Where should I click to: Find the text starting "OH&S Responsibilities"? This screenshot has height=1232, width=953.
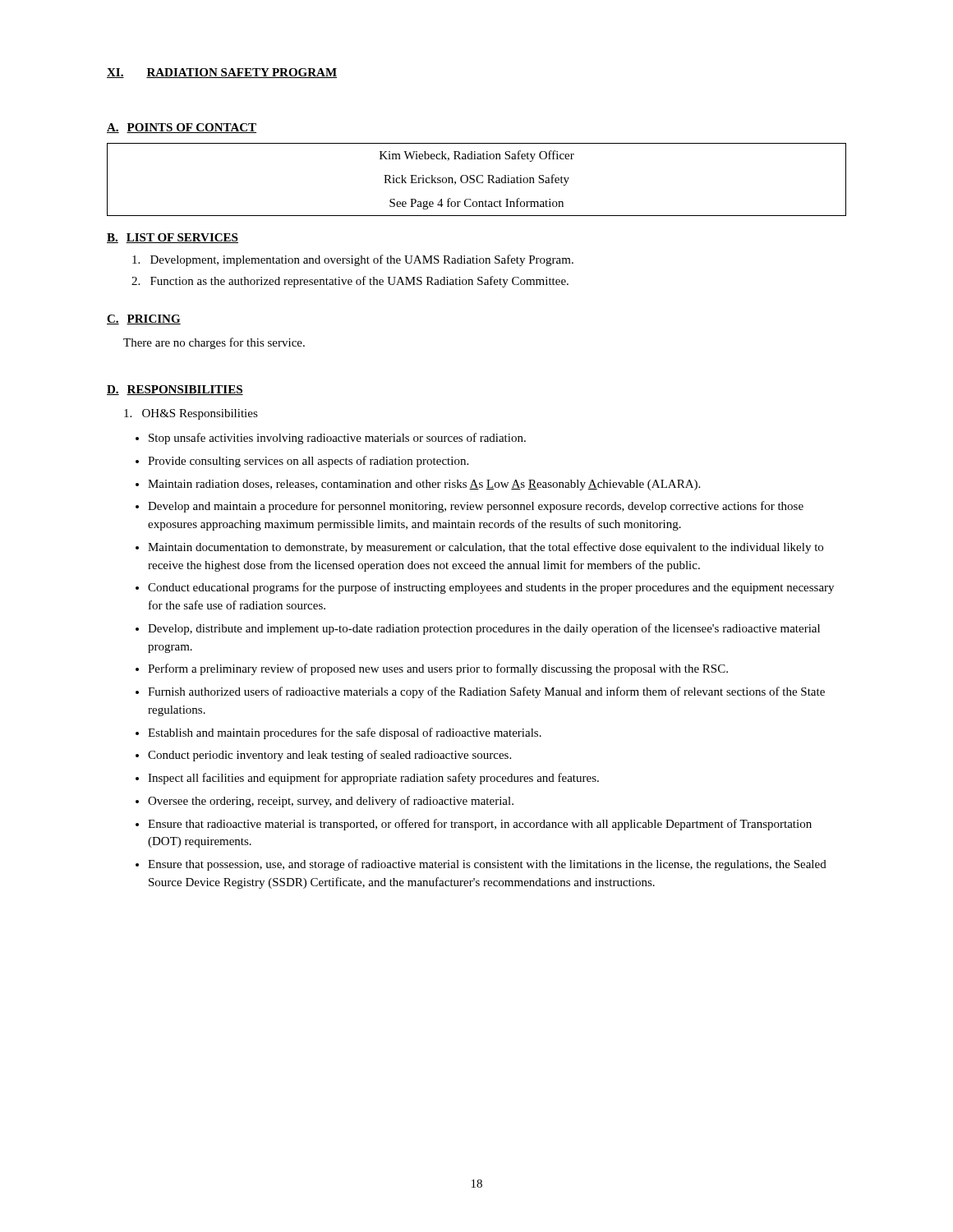[191, 413]
